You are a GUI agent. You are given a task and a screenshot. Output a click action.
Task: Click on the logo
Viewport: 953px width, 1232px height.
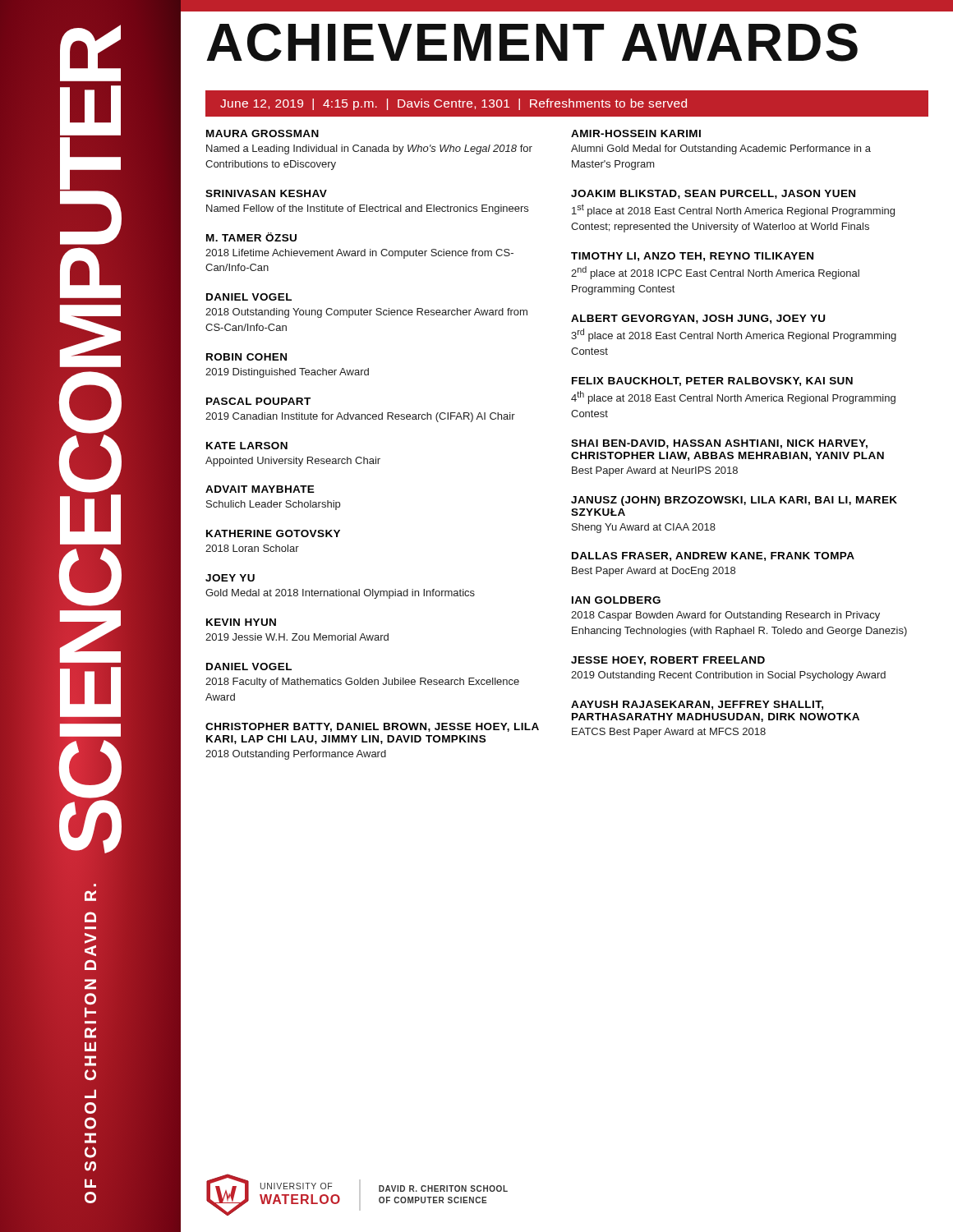point(567,1195)
